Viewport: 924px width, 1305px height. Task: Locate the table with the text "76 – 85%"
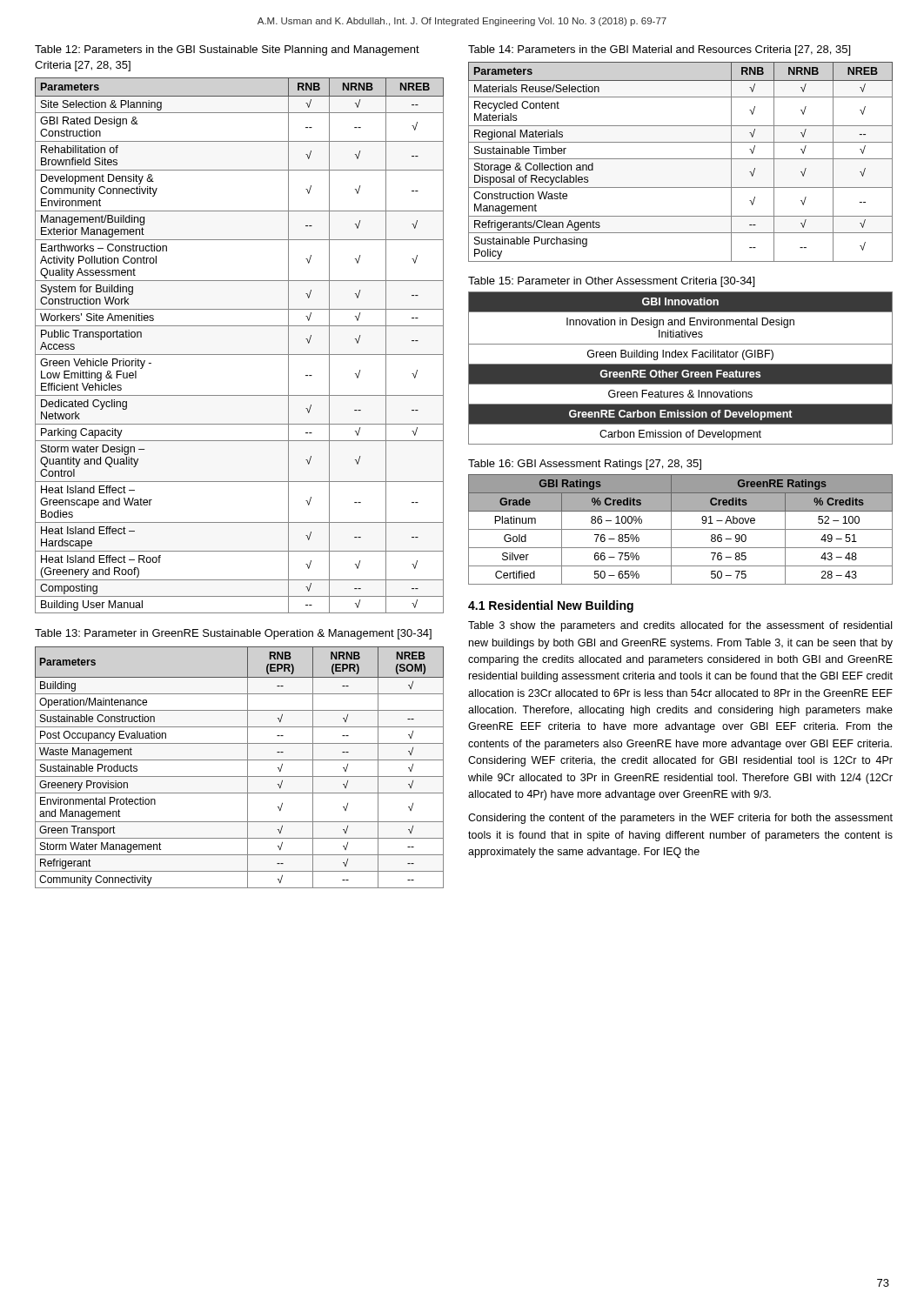680,530
